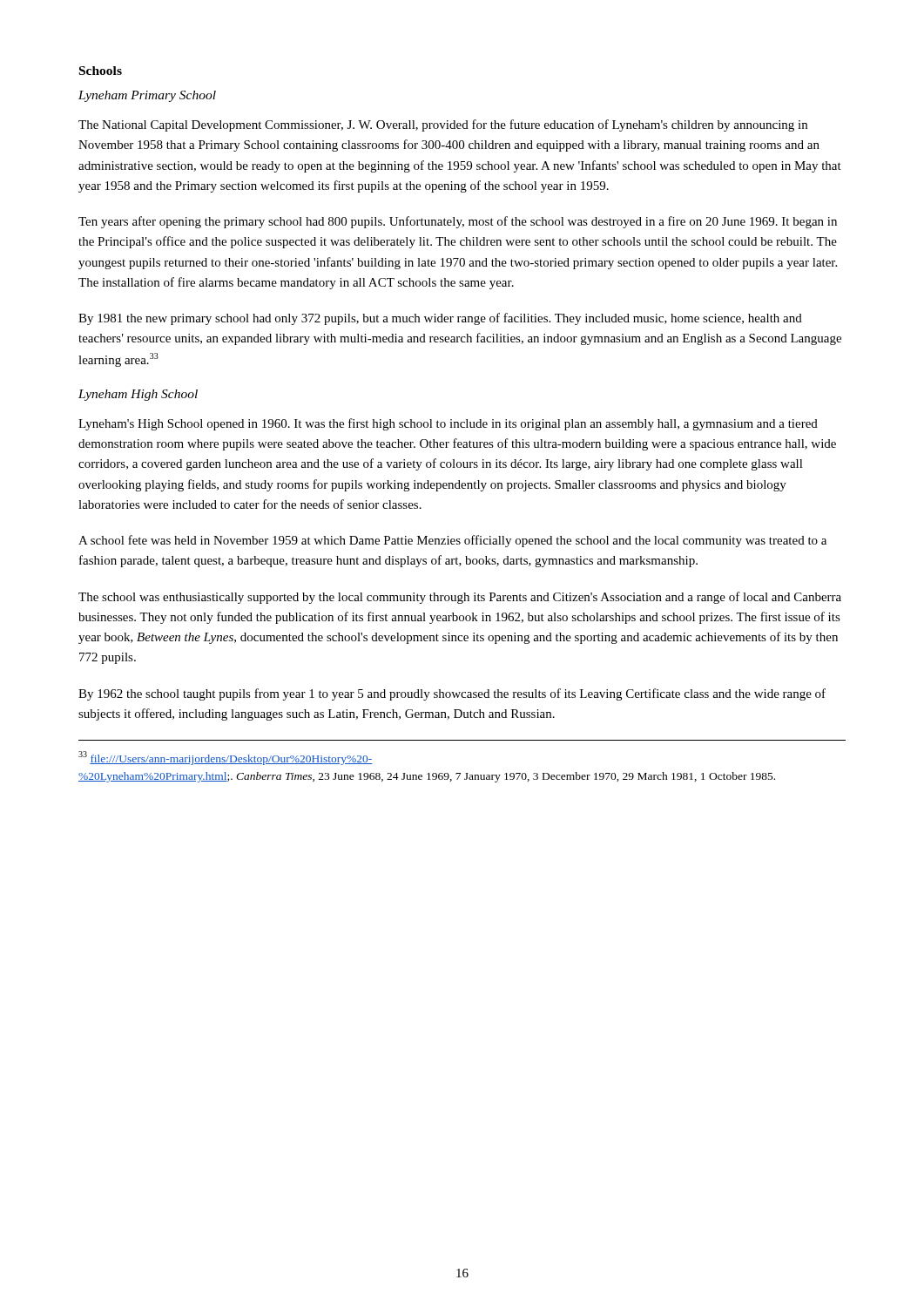Find the text block with the text "The school was"

(x=460, y=627)
